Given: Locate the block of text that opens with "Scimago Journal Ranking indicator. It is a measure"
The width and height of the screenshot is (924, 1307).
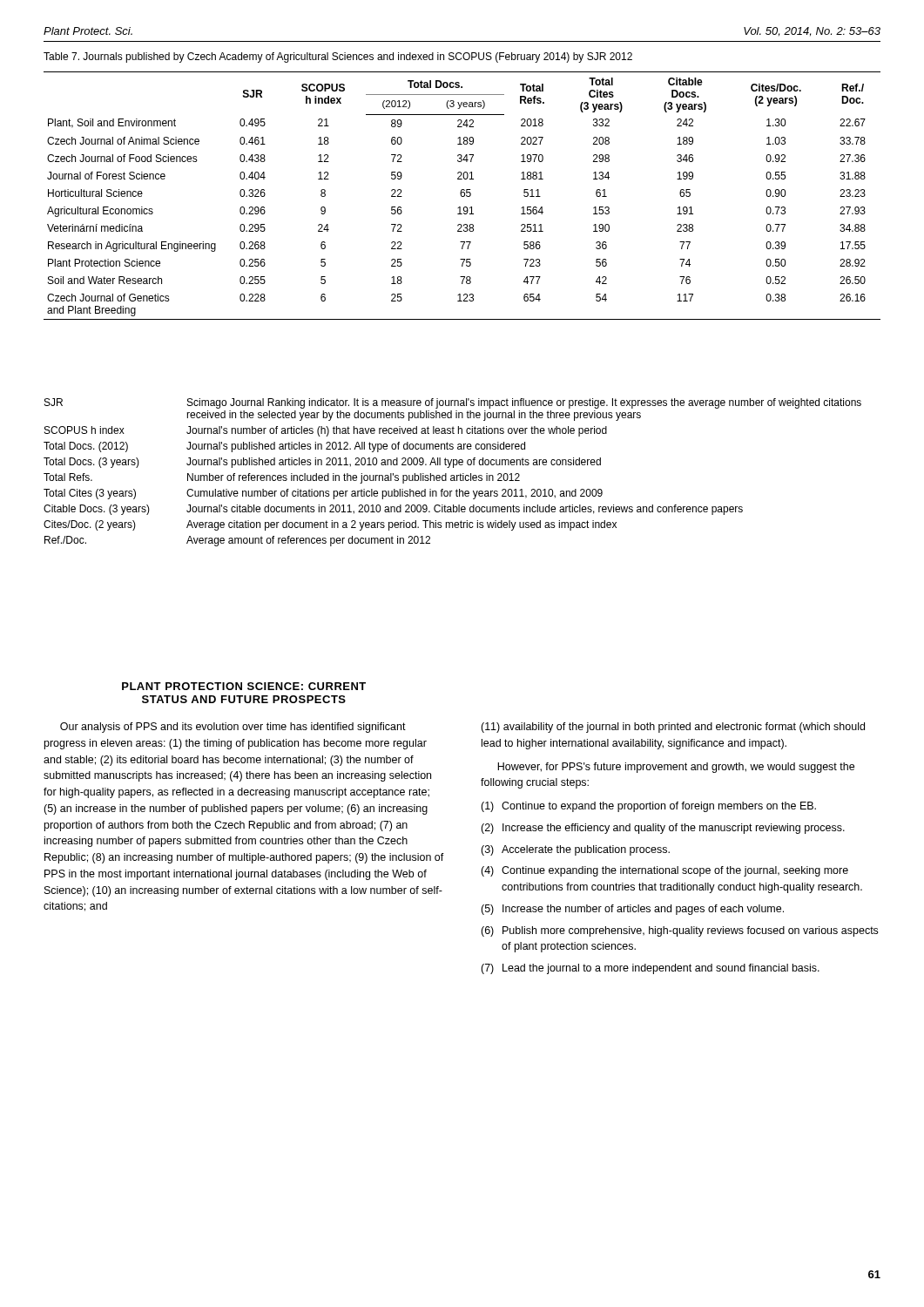Looking at the screenshot, I should [x=524, y=409].
